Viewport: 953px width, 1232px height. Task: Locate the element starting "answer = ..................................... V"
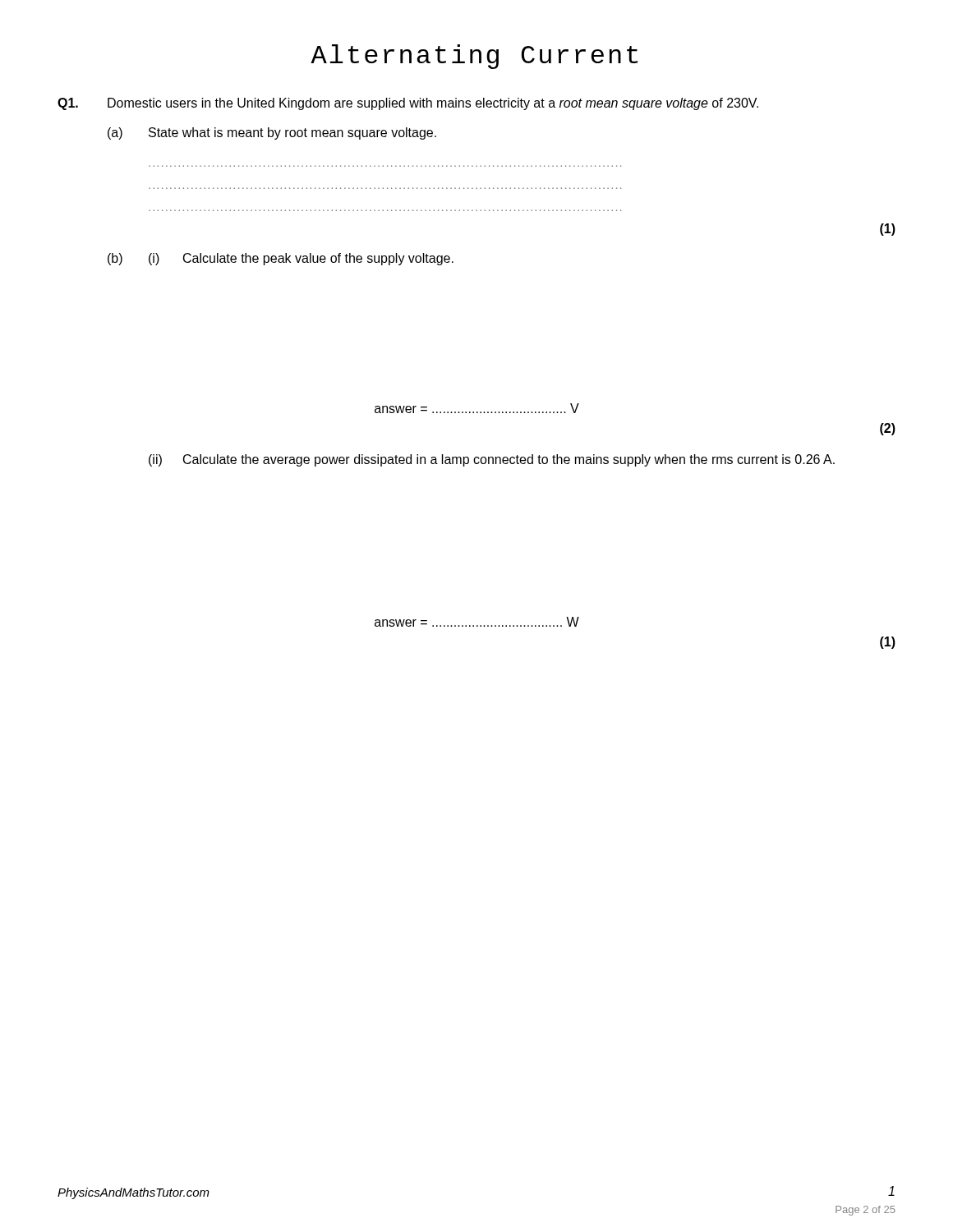[476, 409]
